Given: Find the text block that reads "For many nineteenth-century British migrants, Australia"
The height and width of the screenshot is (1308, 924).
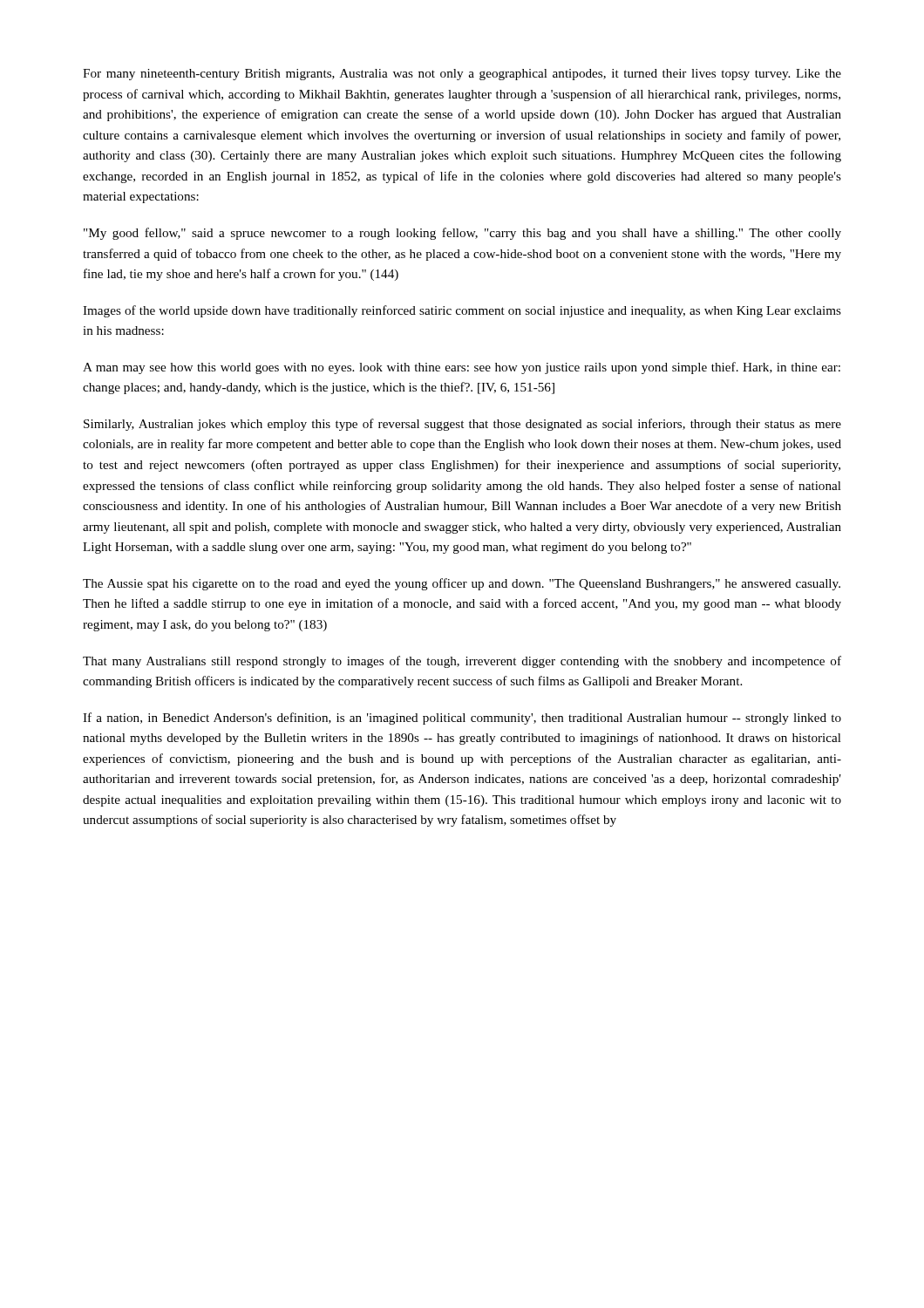Looking at the screenshot, I should point(462,134).
